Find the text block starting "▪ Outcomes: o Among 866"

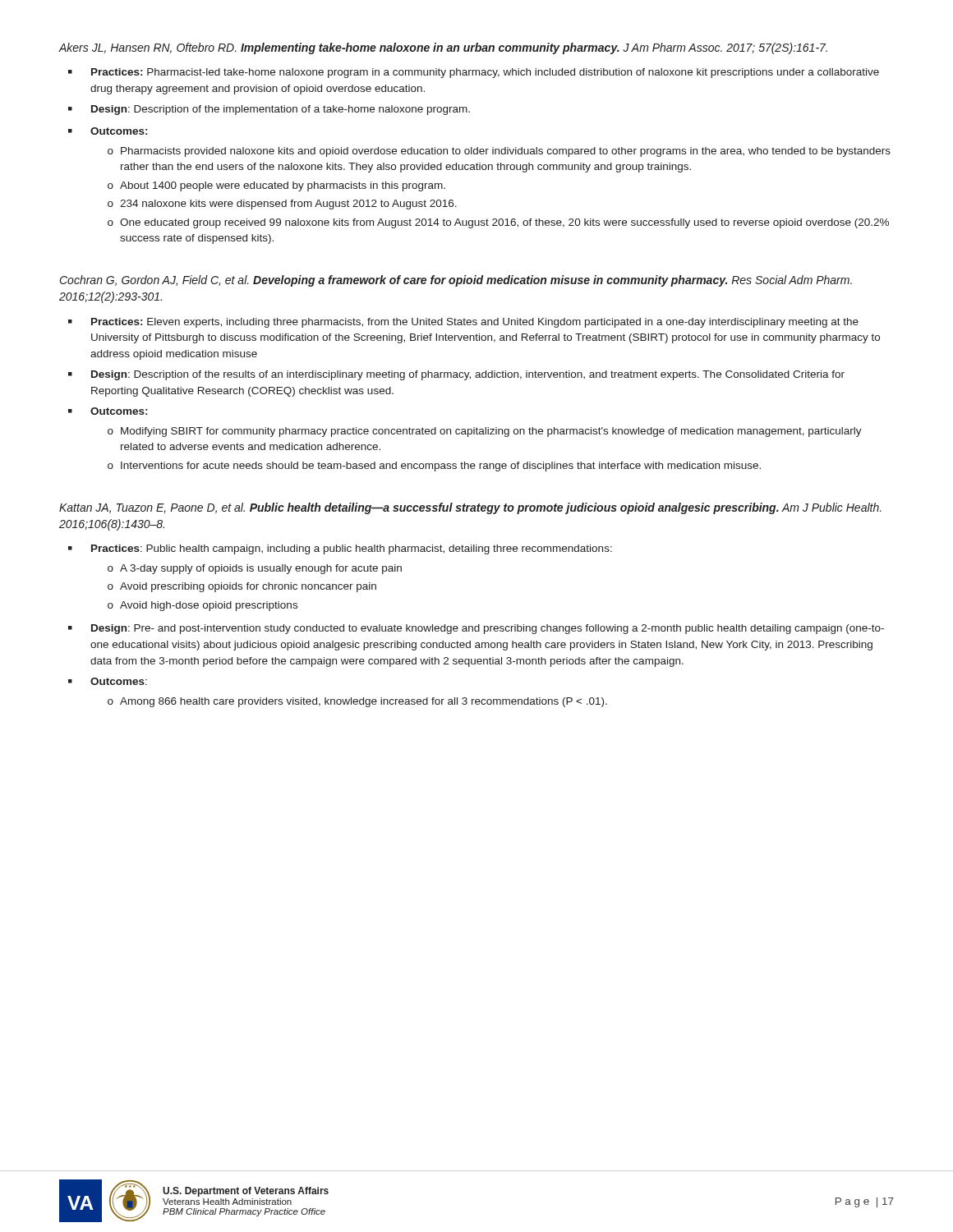click(x=481, y=693)
